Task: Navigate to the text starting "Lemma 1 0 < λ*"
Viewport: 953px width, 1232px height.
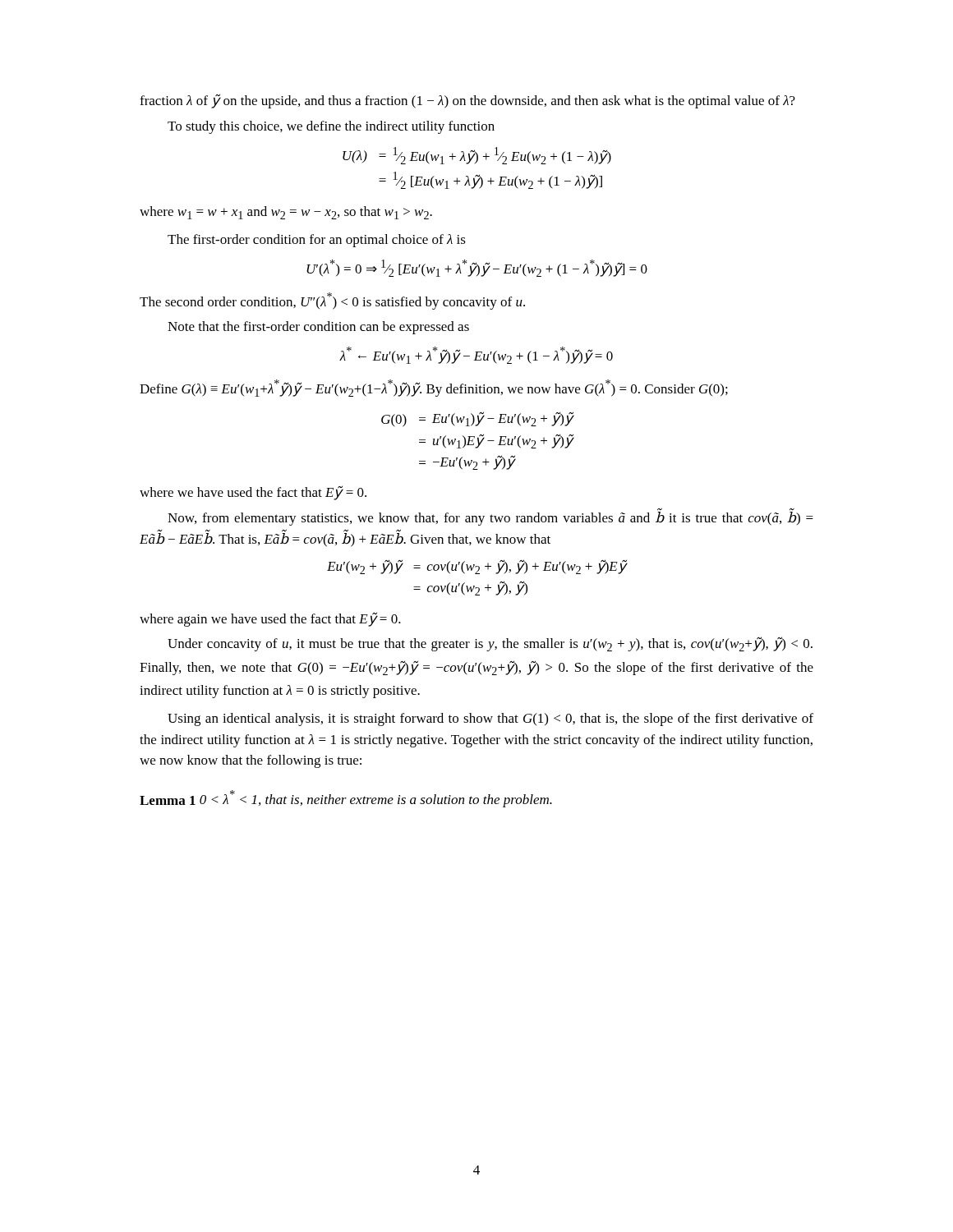Action: tap(476, 798)
